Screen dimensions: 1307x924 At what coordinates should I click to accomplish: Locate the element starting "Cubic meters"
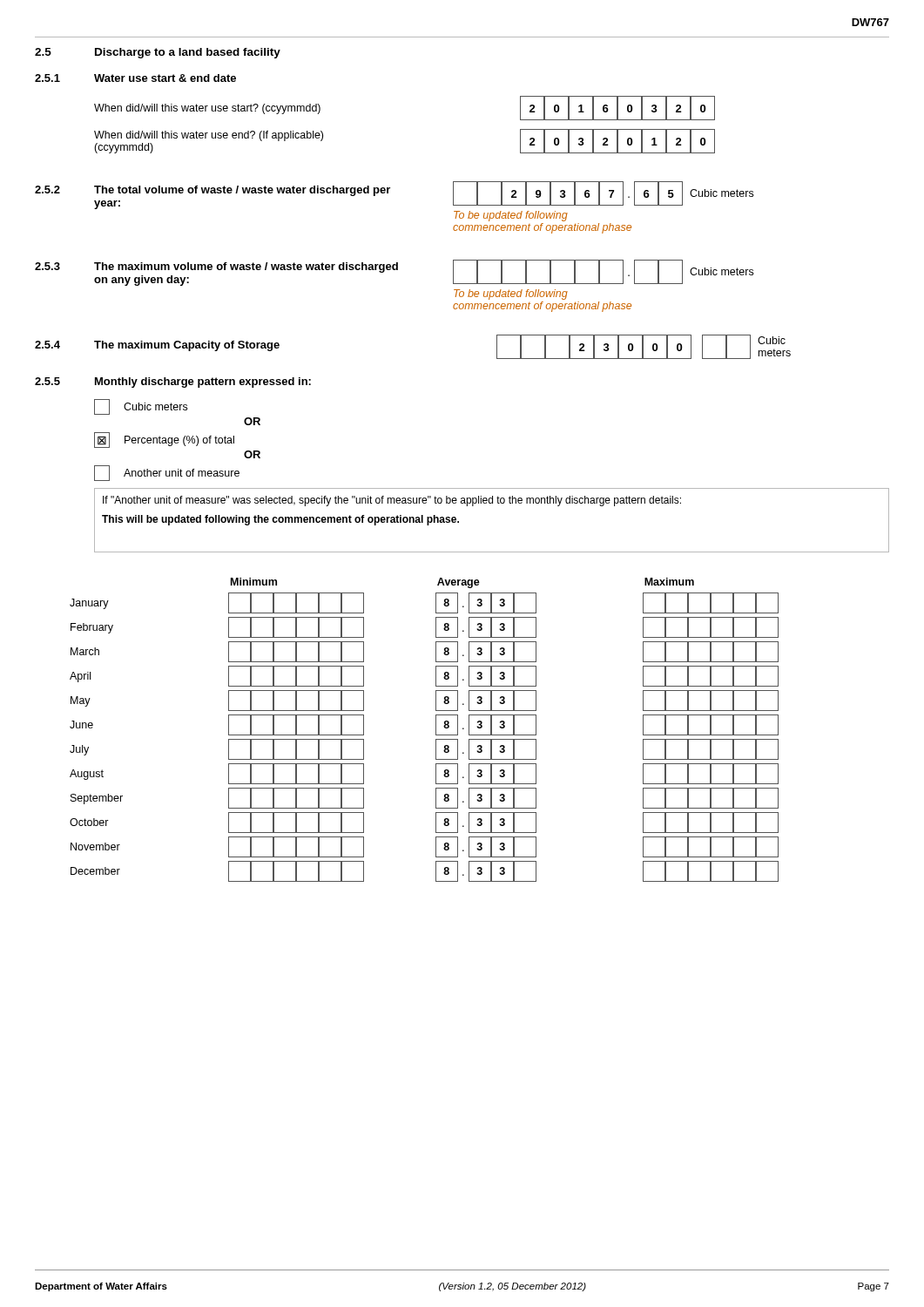pyautogui.click(x=141, y=407)
